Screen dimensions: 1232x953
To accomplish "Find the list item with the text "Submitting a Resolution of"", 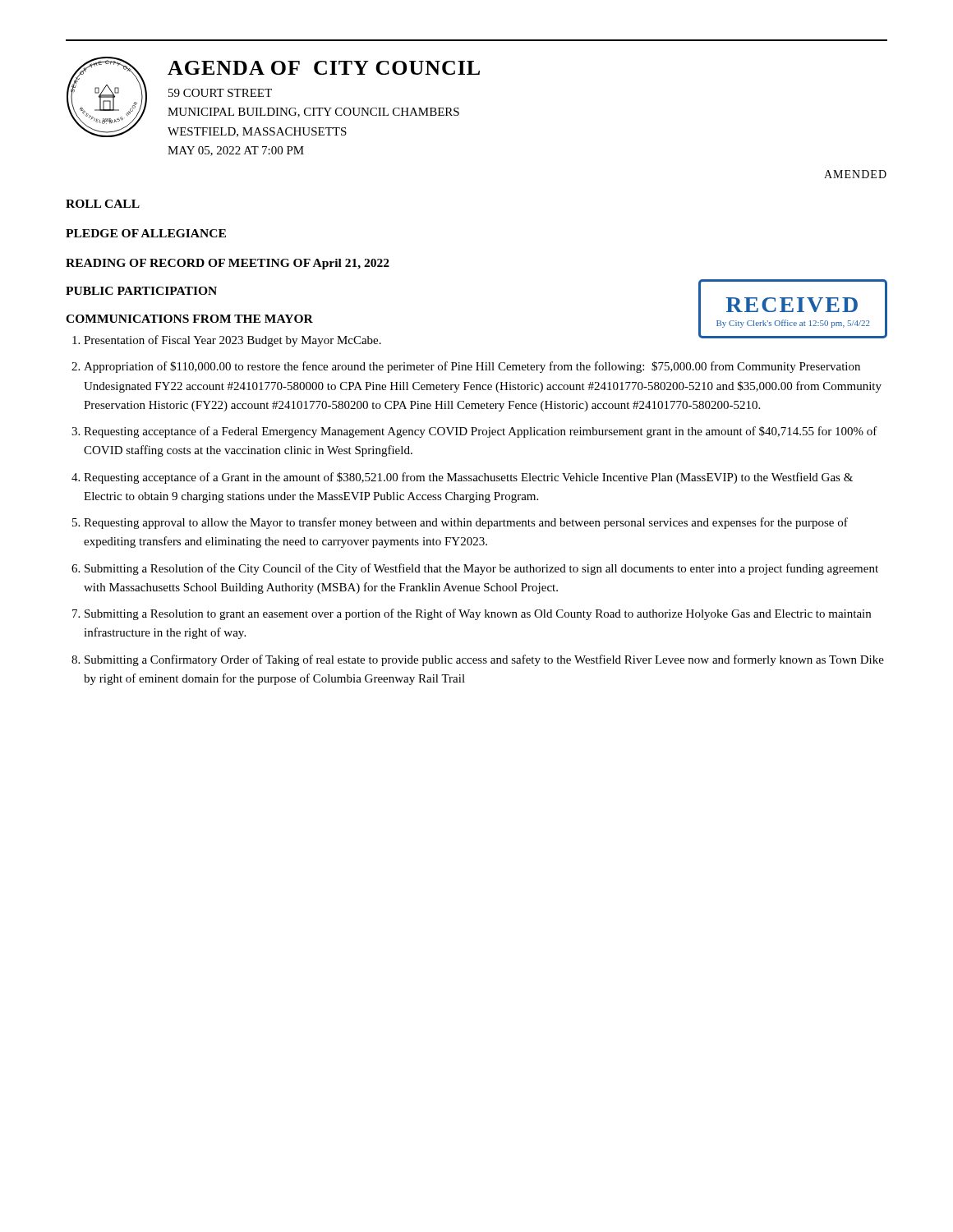I will 481,578.
